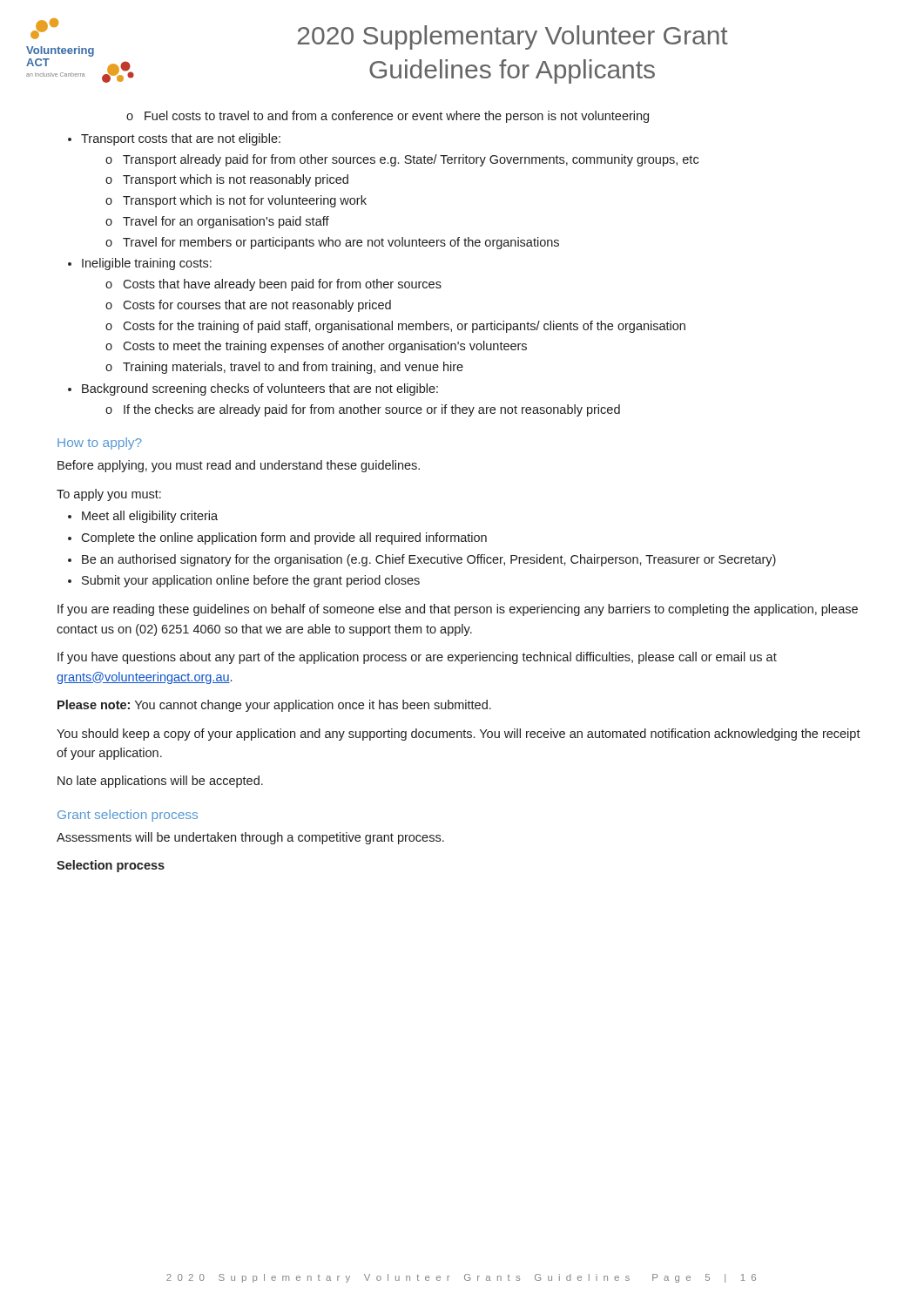Locate the text block containing "Assessments will be undertaken through a competitive grant"
Image resolution: width=924 pixels, height=1307 pixels.
[x=250, y=838]
